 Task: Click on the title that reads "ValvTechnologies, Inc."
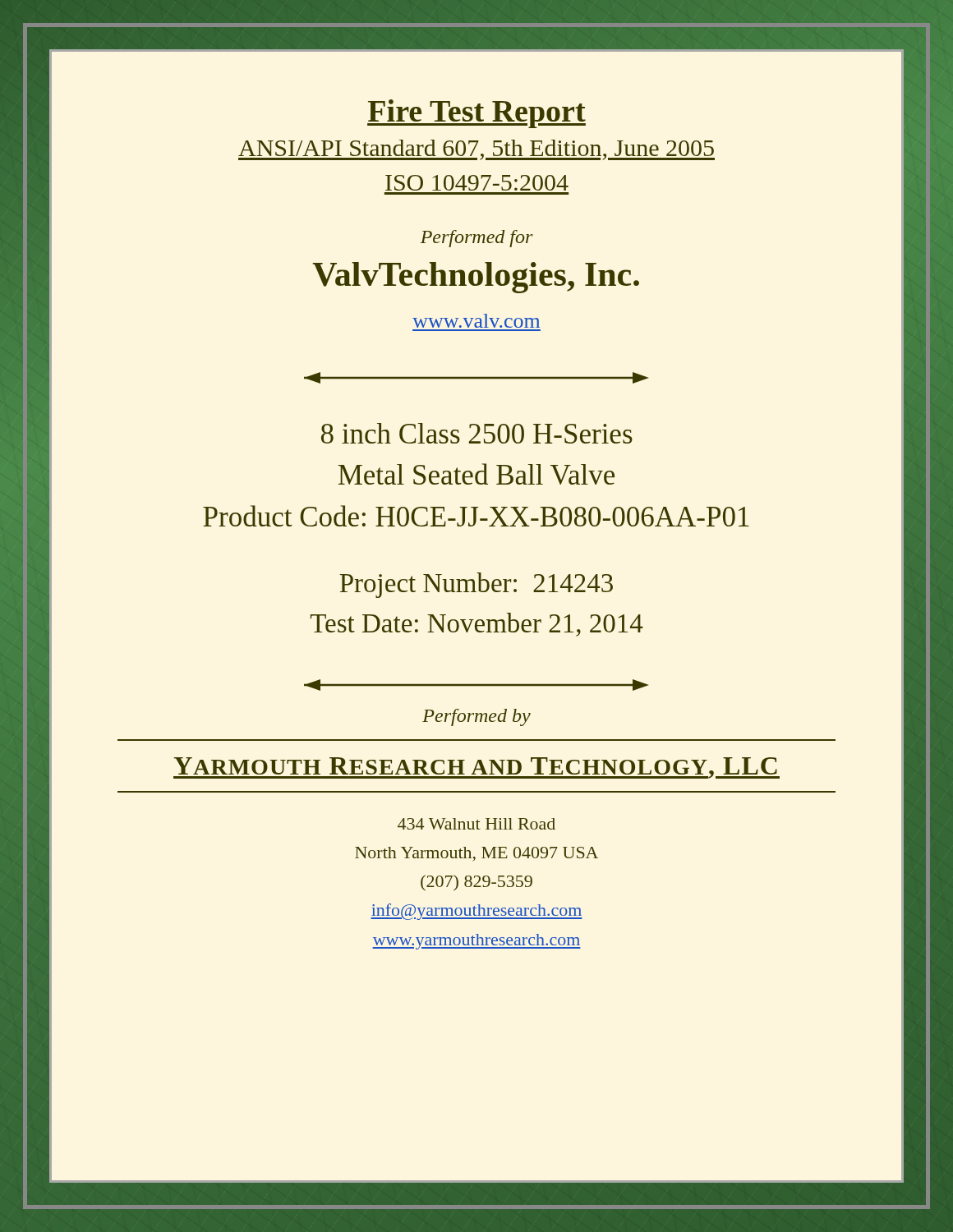coord(476,274)
